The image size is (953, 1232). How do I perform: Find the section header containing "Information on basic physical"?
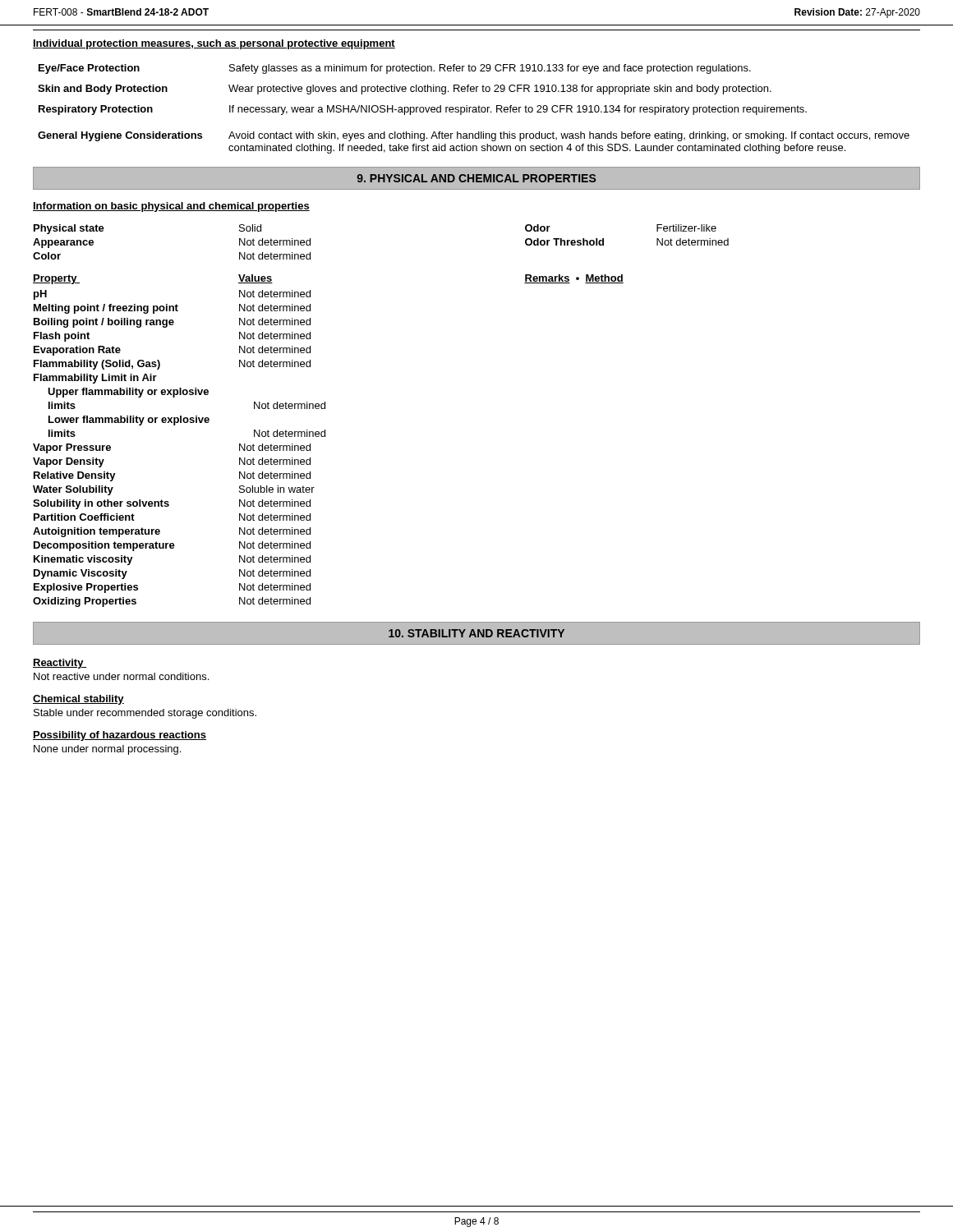point(171,206)
